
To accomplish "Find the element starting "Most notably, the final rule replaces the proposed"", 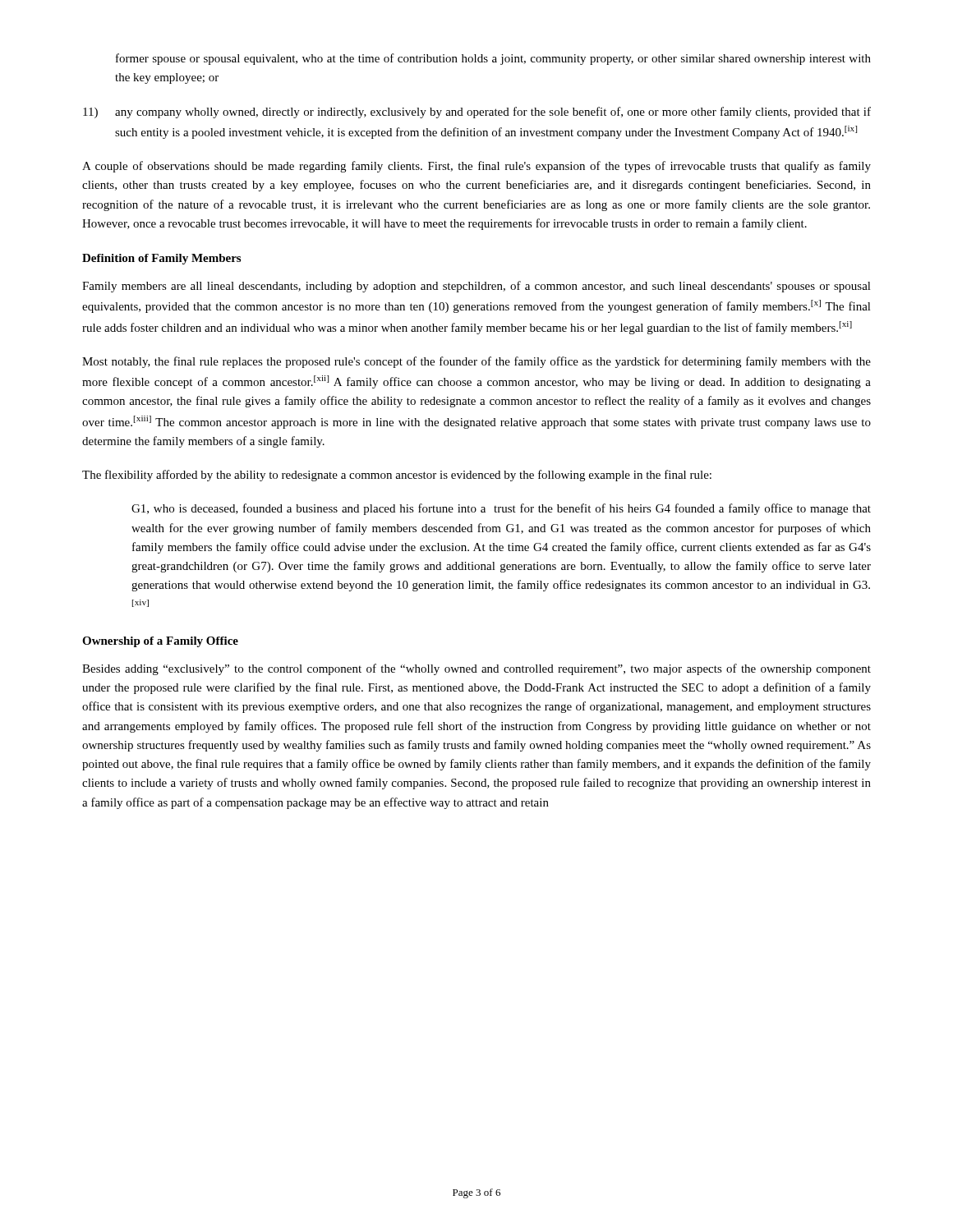I will pyautogui.click(x=476, y=401).
